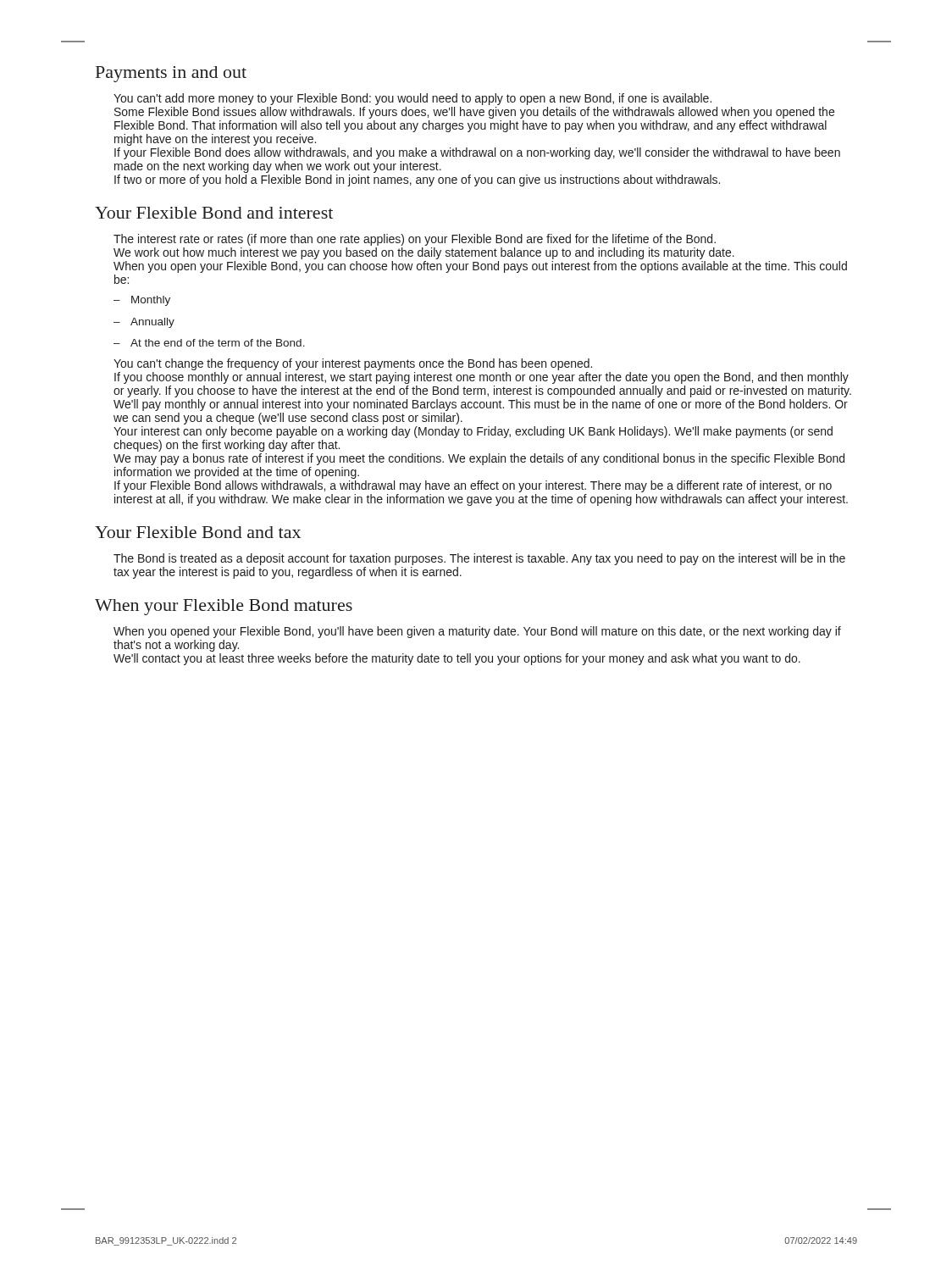
Task: Point to the element starting "We work out how much interest we"
Action: point(485,252)
